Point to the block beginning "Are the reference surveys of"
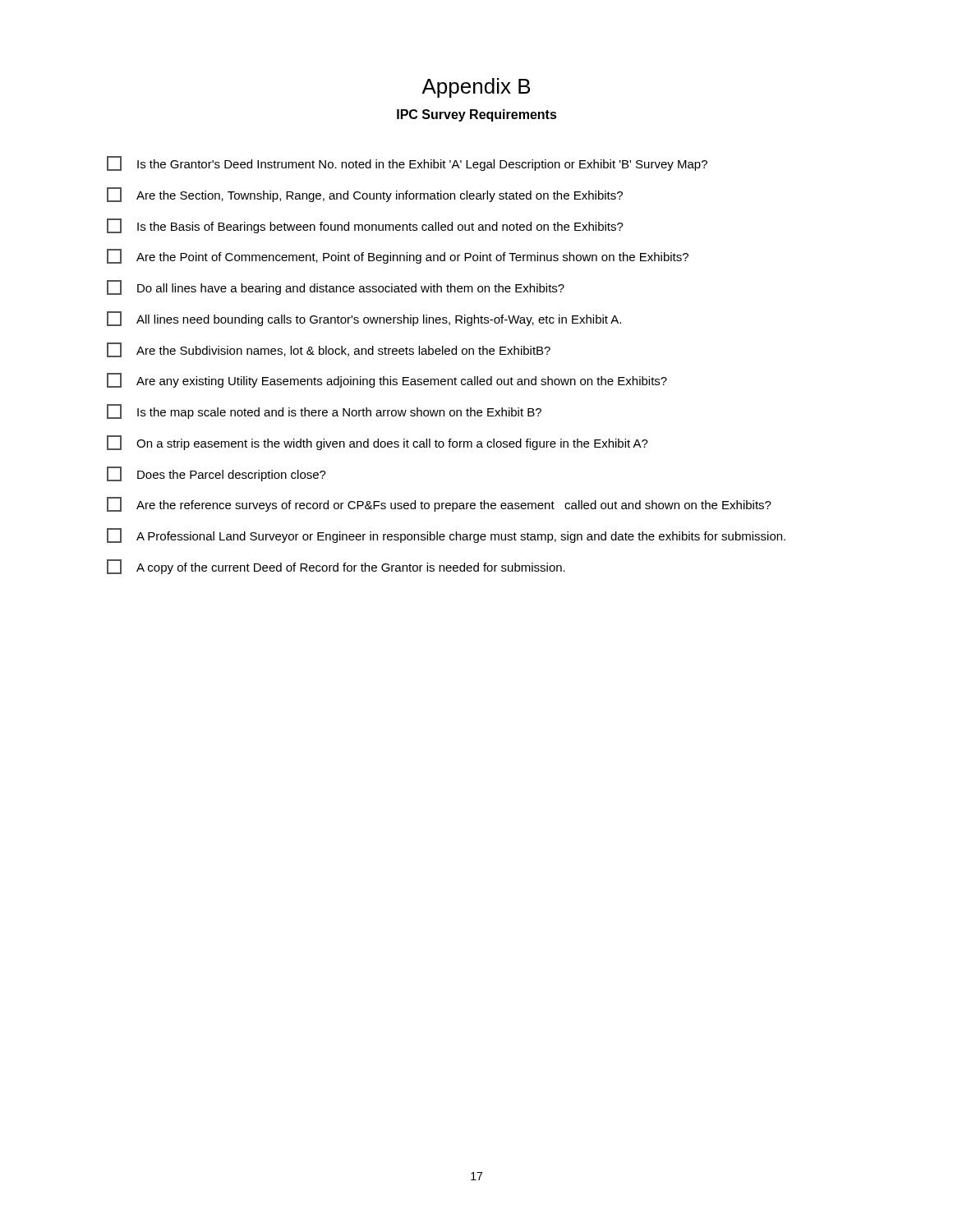 (x=476, y=505)
